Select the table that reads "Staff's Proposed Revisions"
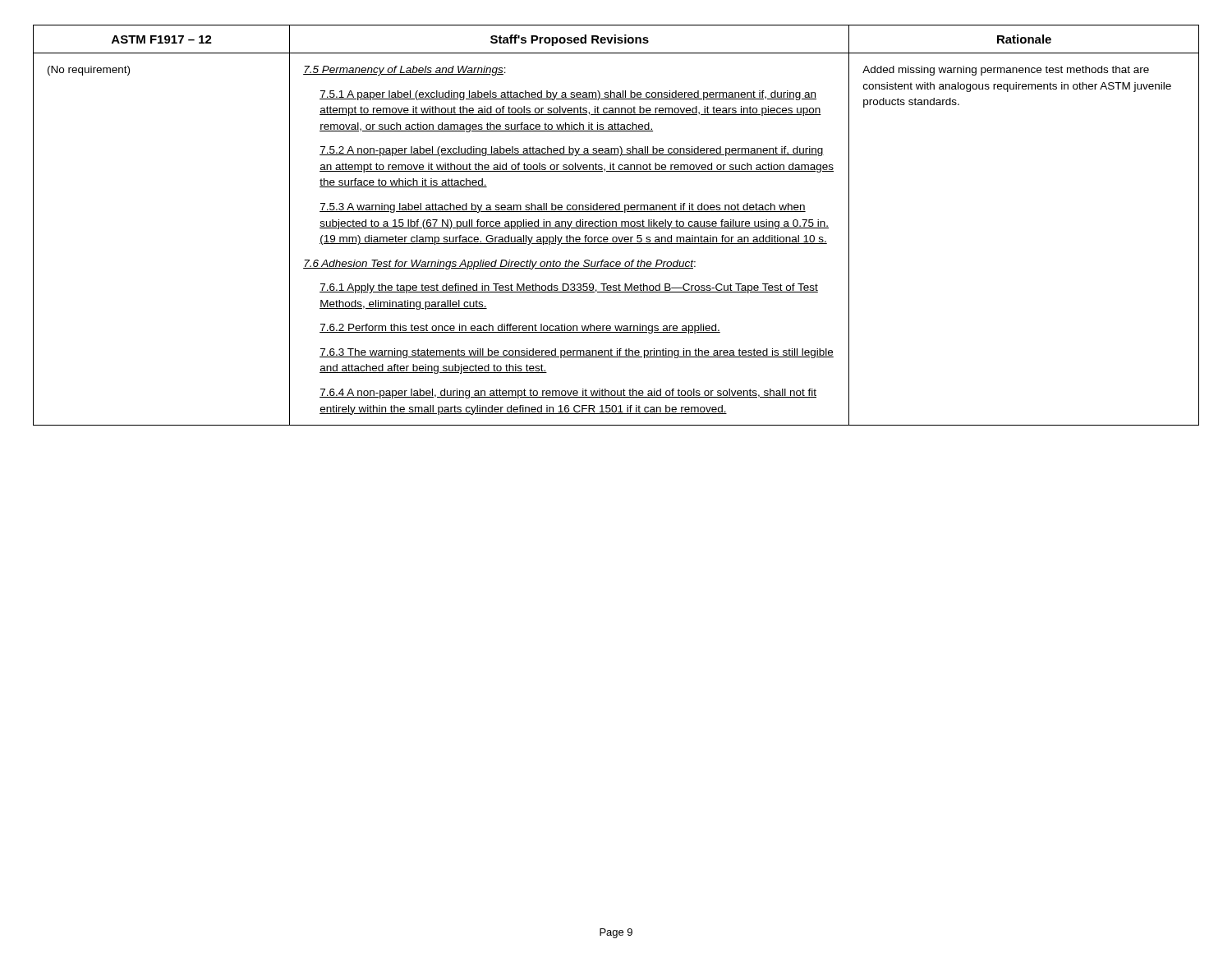This screenshot has width=1232, height=953. coord(616,225)
